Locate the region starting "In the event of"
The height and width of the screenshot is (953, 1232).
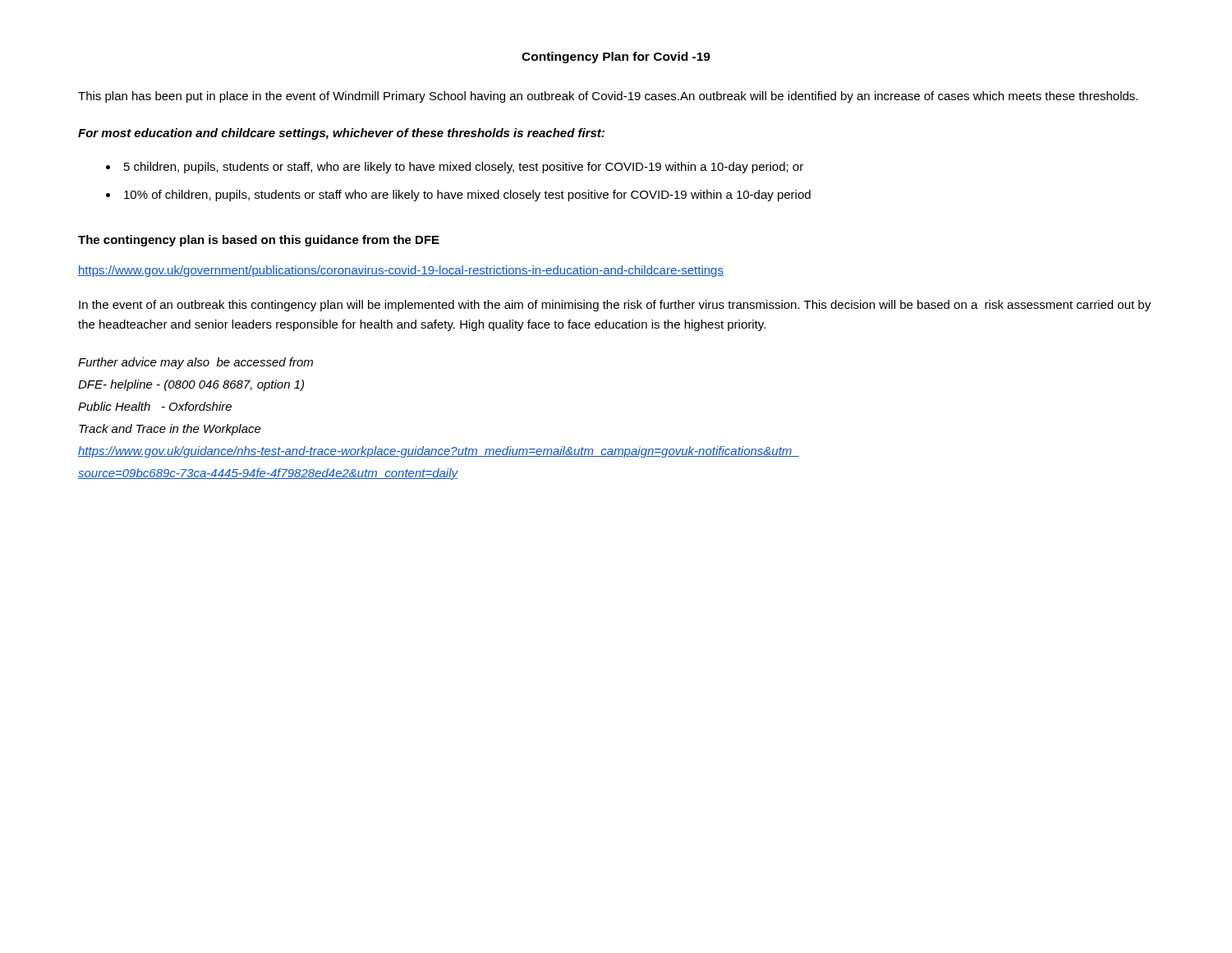614,314
